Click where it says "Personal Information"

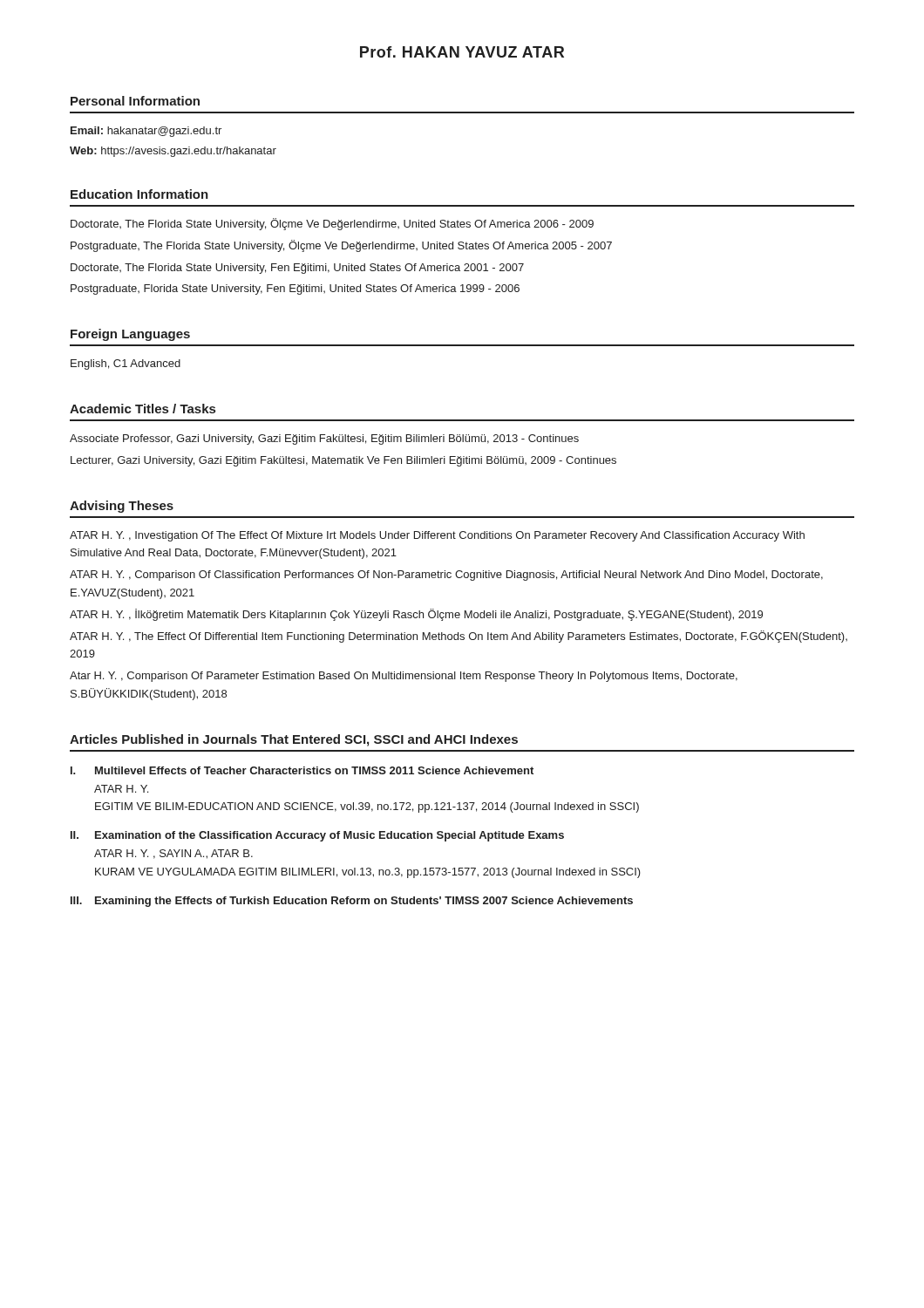click(135, 101)
